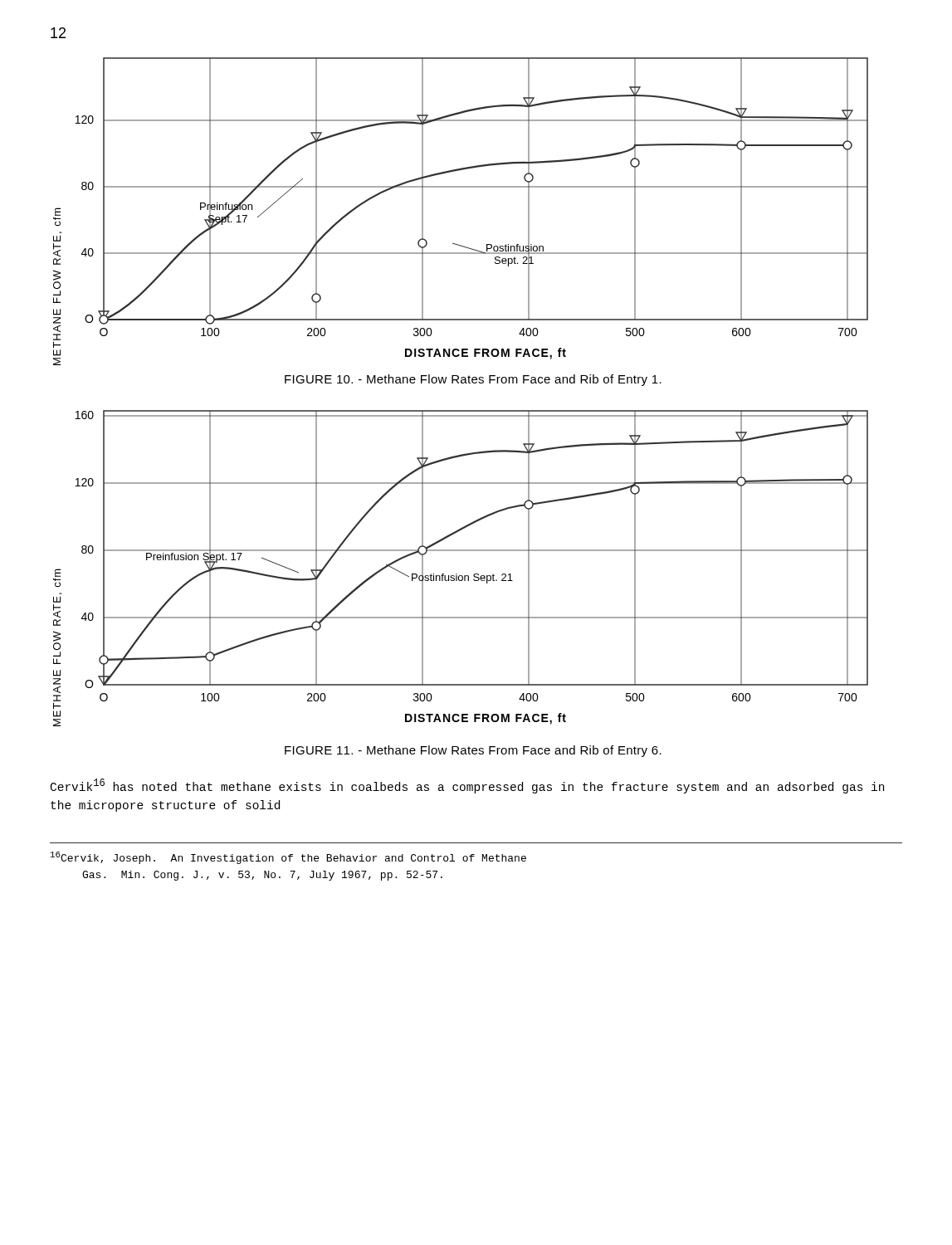Viewport: 952px width, 1245px height.
Task: Locate a footnote
Action: pyautogui.click(x=288, y=866)
